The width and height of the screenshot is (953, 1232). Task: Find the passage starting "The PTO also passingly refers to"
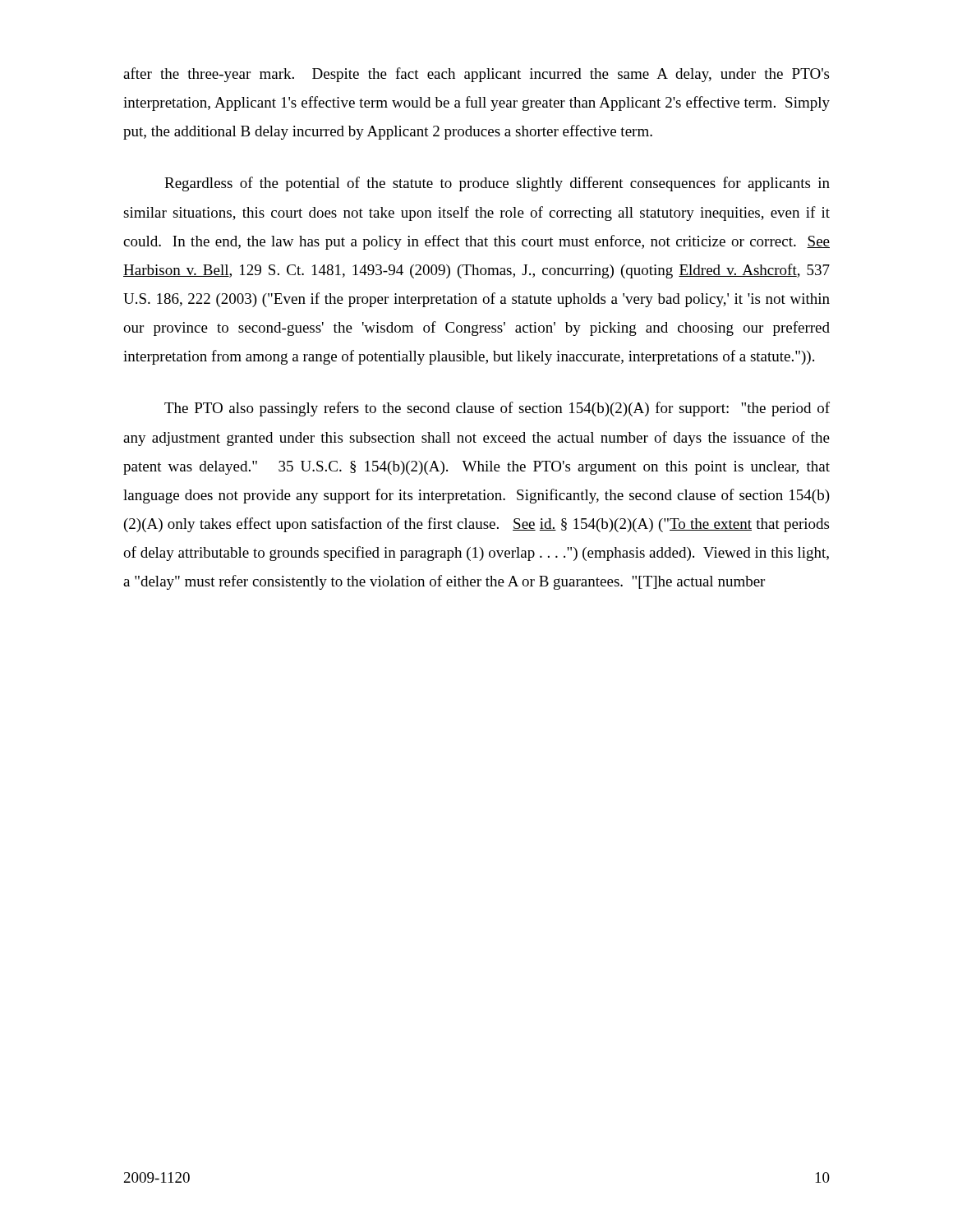tap(476, 495)
